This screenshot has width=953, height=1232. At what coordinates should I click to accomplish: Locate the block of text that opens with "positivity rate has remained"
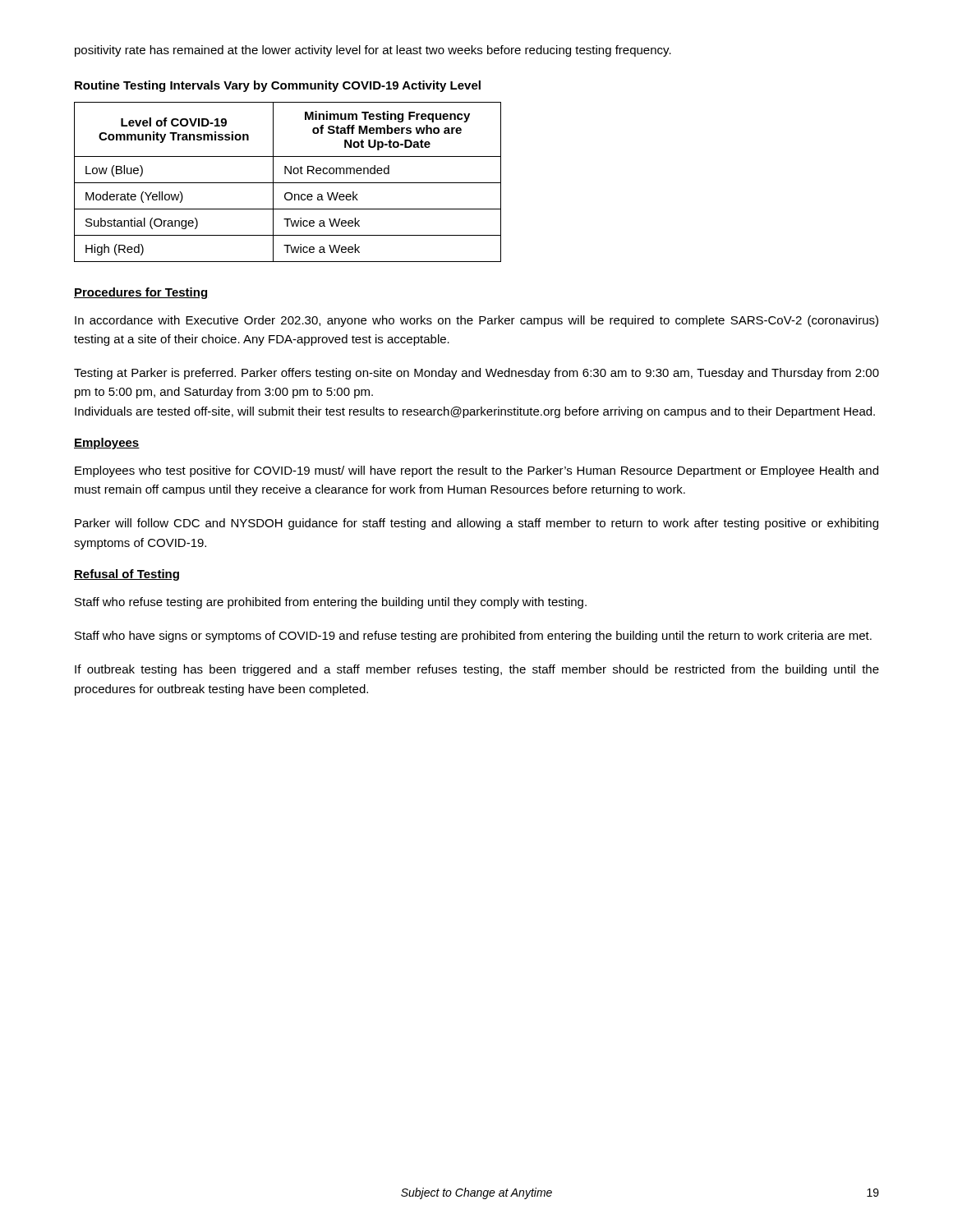(x=373, y=50)
